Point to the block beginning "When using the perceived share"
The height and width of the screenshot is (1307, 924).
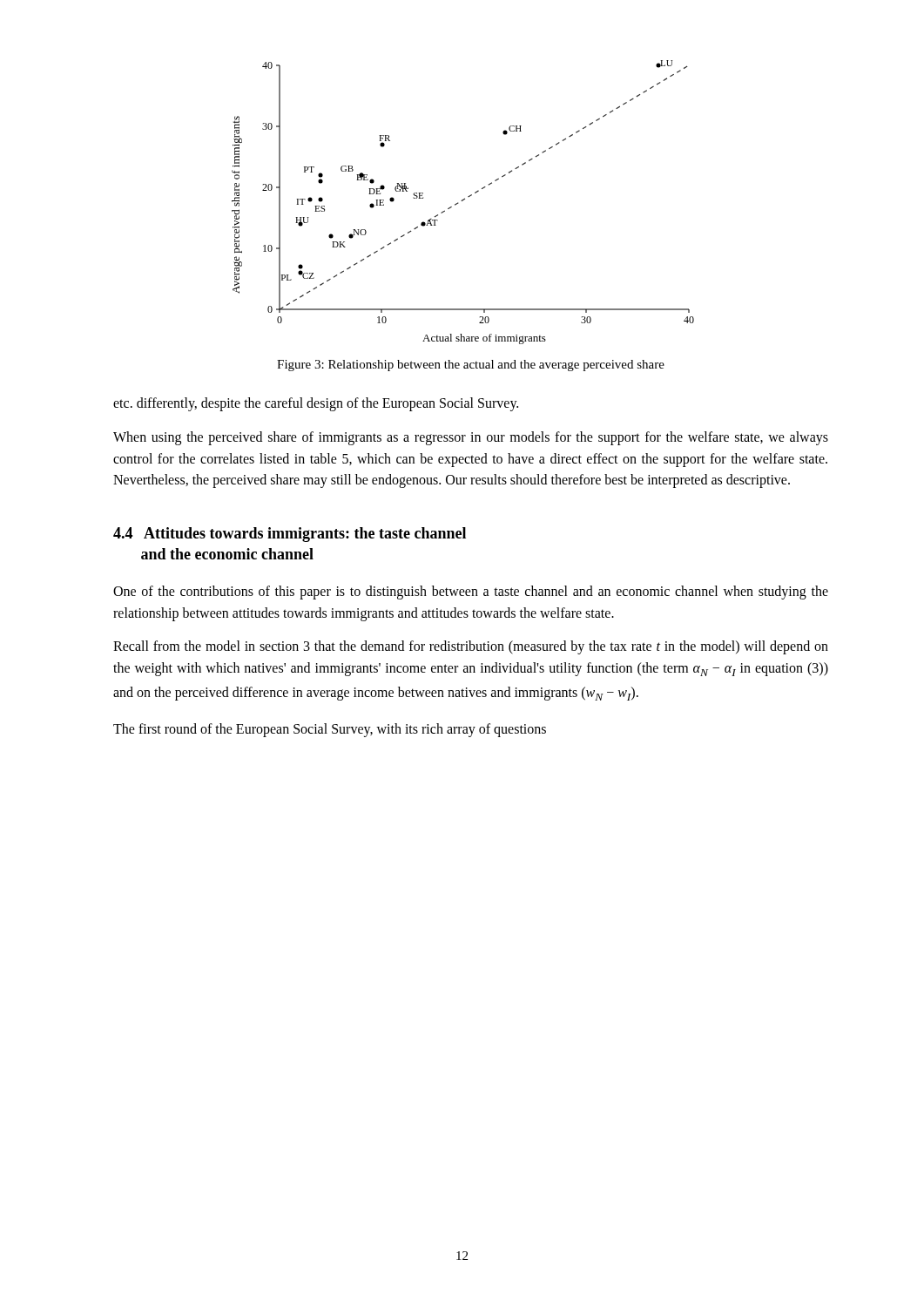(x=471, y=458)
